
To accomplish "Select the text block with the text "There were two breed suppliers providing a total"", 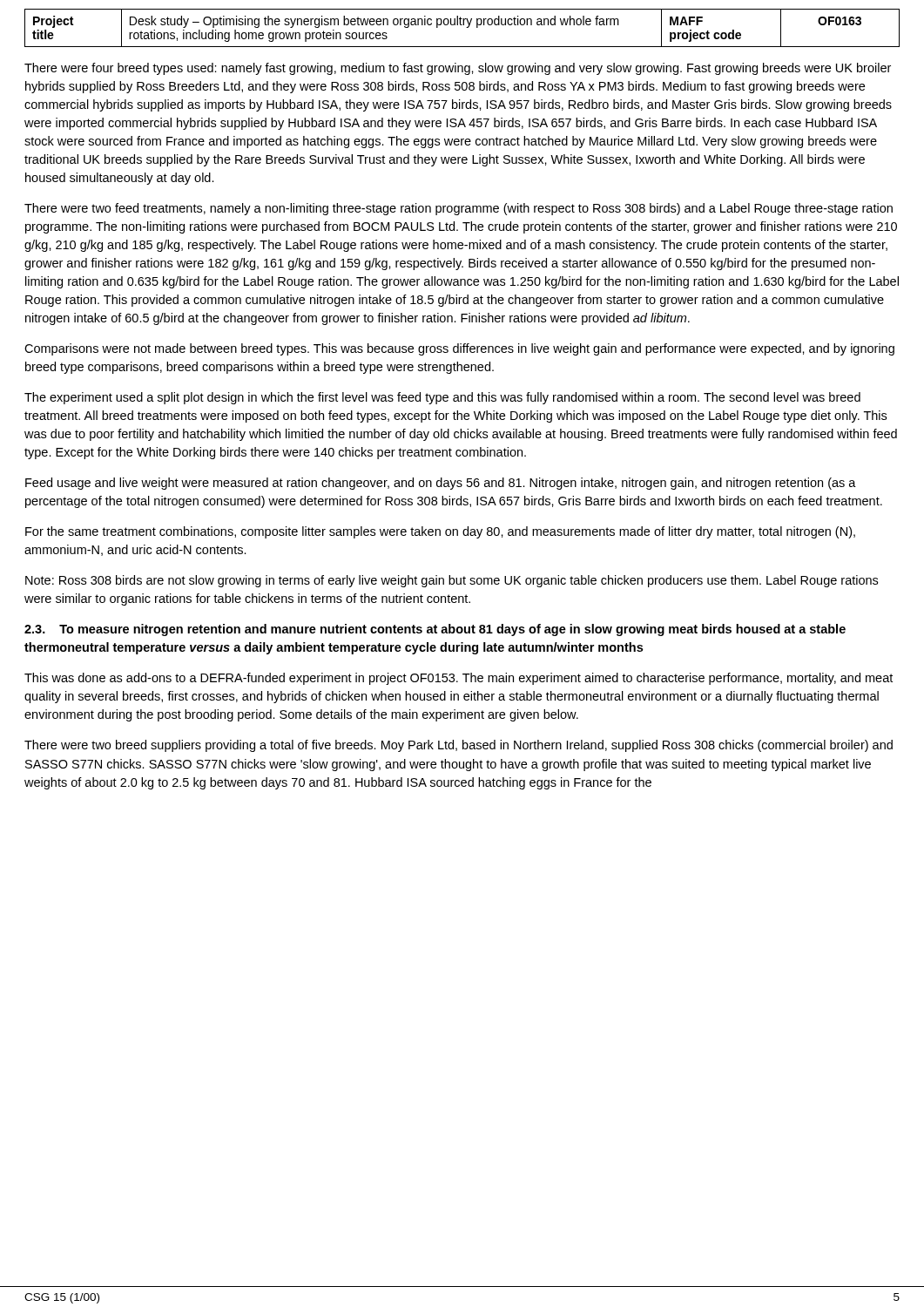I will coord(459,764).
